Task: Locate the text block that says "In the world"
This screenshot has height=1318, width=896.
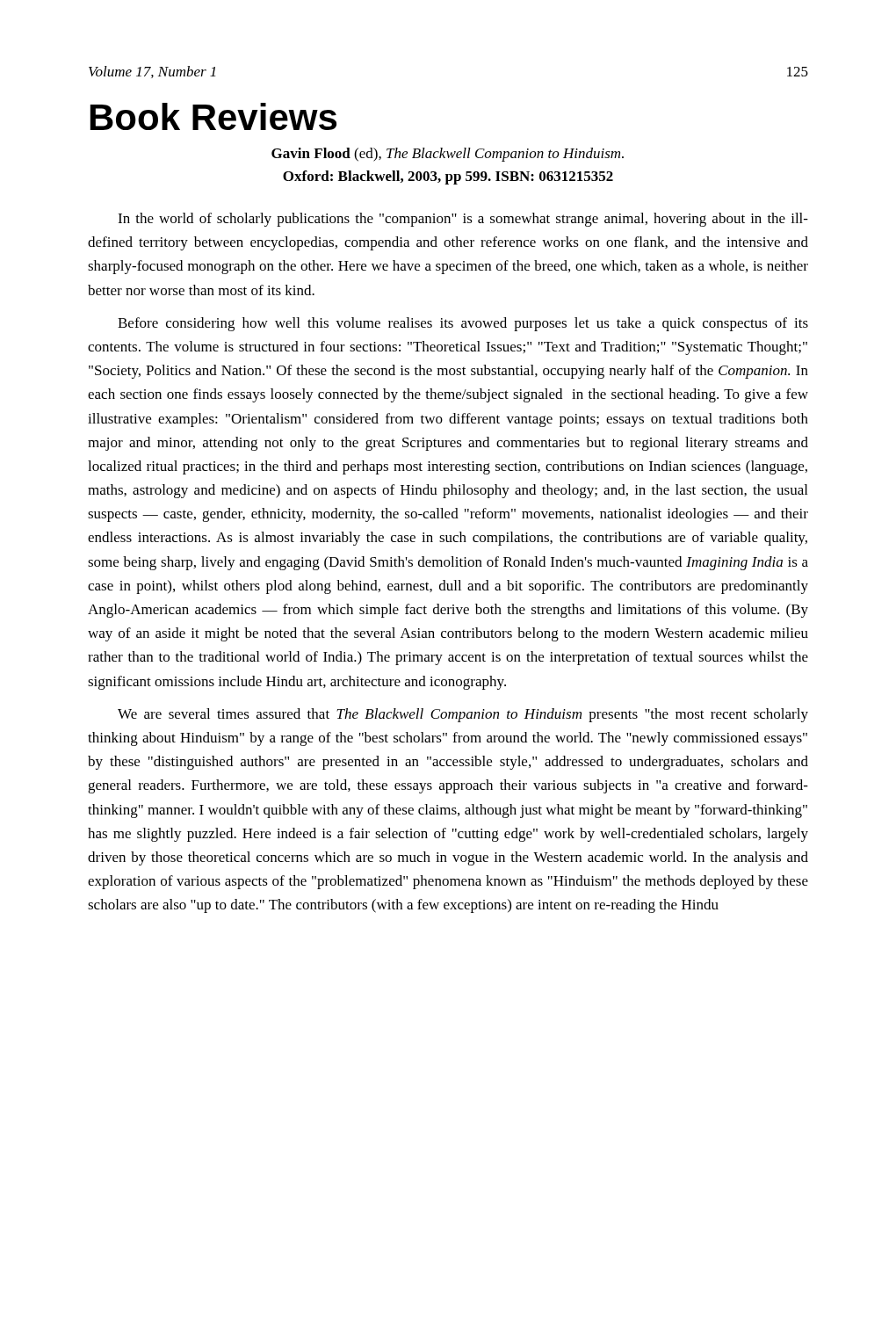Action: point(448,562)
